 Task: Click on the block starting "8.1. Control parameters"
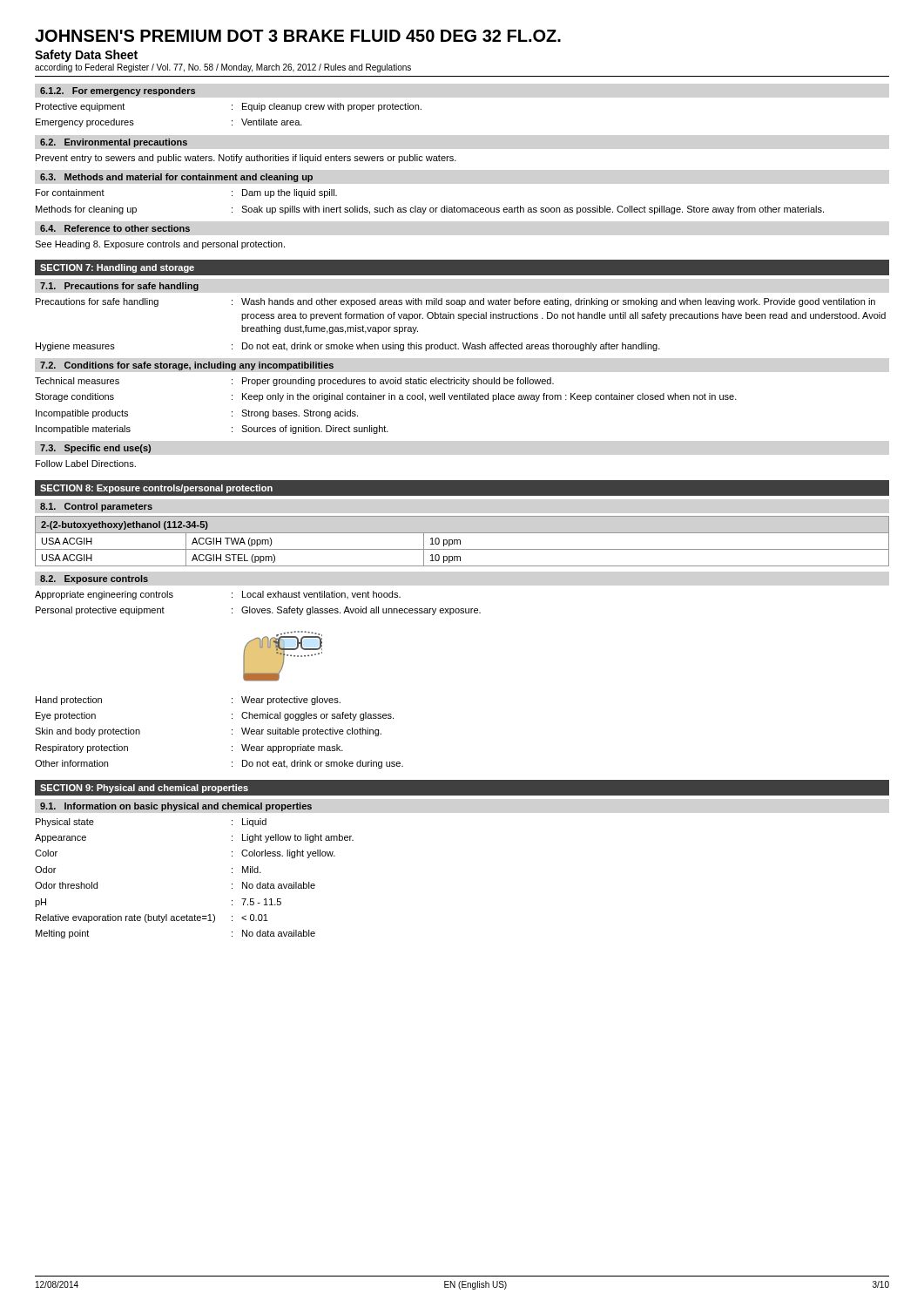[x=96, y=506]
